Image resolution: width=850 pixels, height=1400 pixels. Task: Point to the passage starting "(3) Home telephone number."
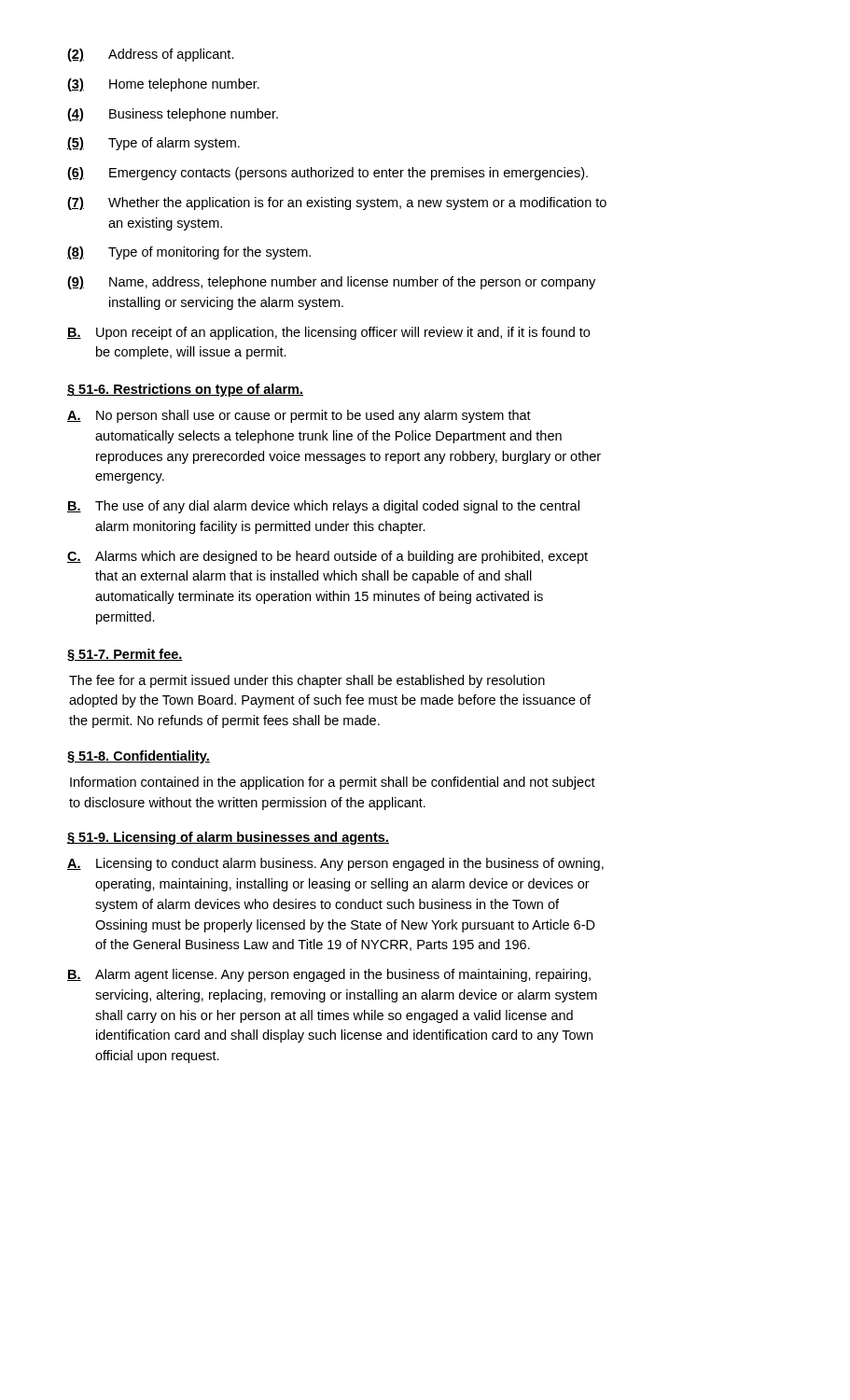tap(163, 85)
